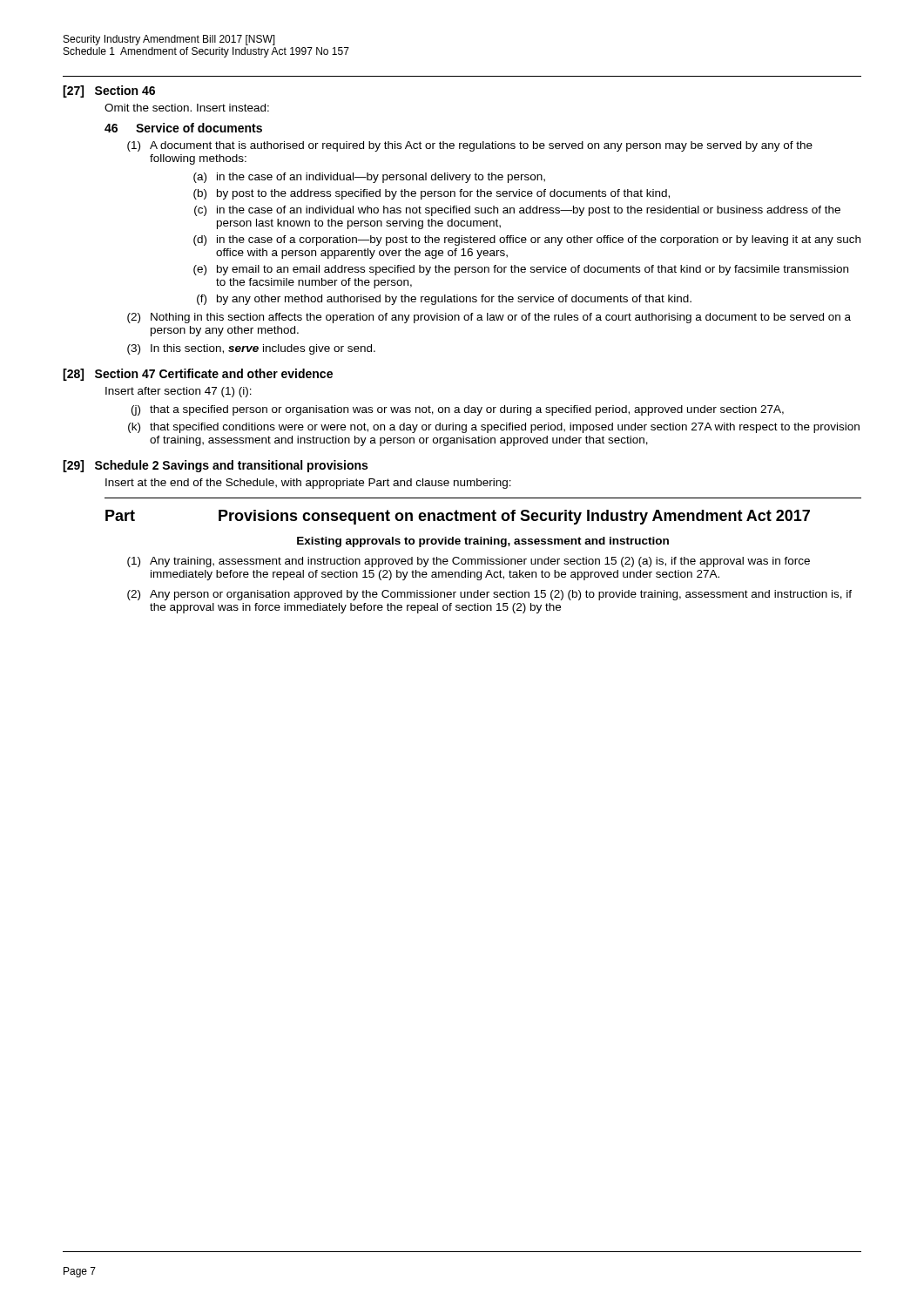Locate the text starting "[29] Schedule 2 Savings and transitional provisions"
Viewport: 924px width, 1307px height.
click(216, 465)
